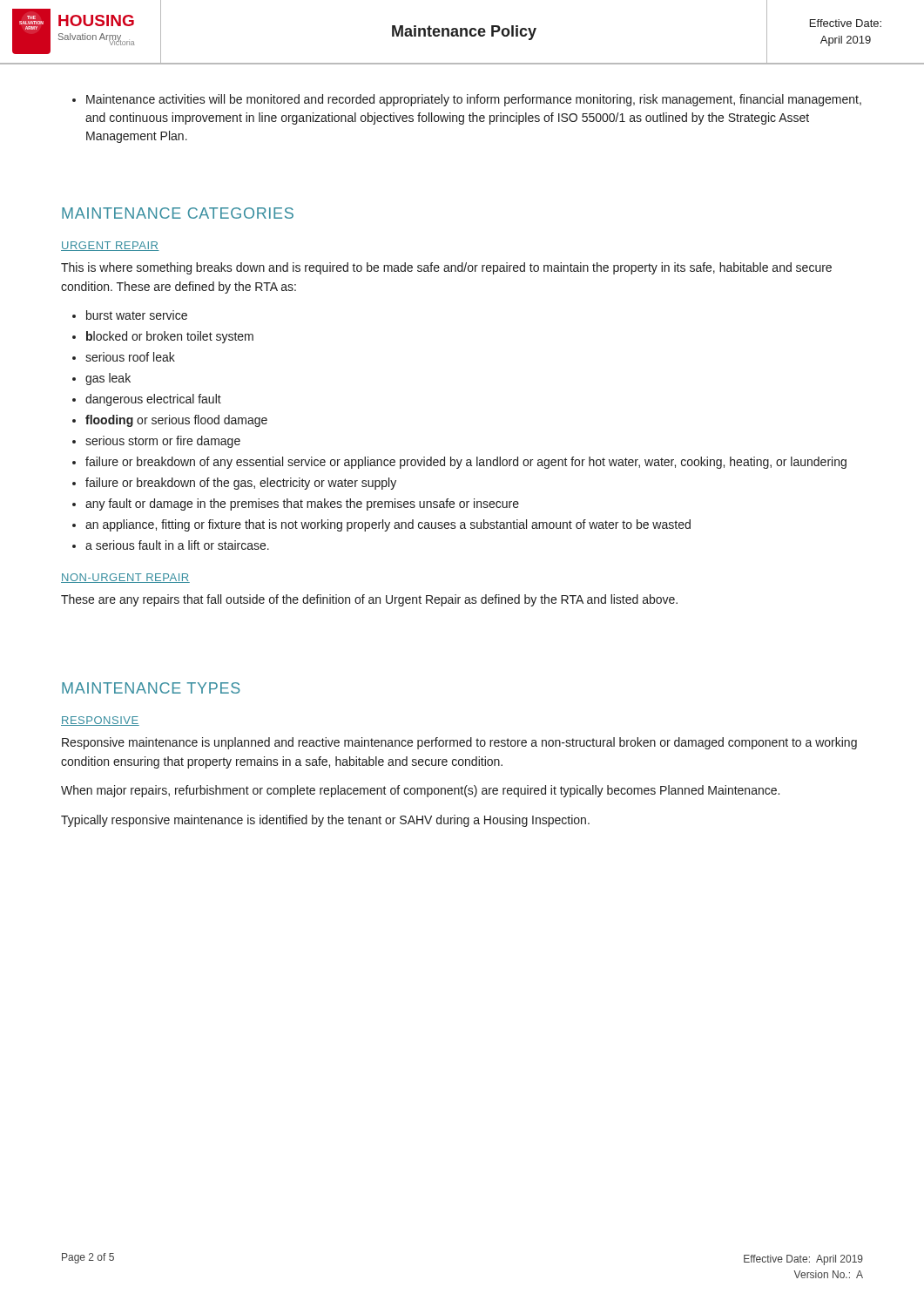
Task: Point to the region starting "any fault or damage in the"
Action: tap(302, 504)
